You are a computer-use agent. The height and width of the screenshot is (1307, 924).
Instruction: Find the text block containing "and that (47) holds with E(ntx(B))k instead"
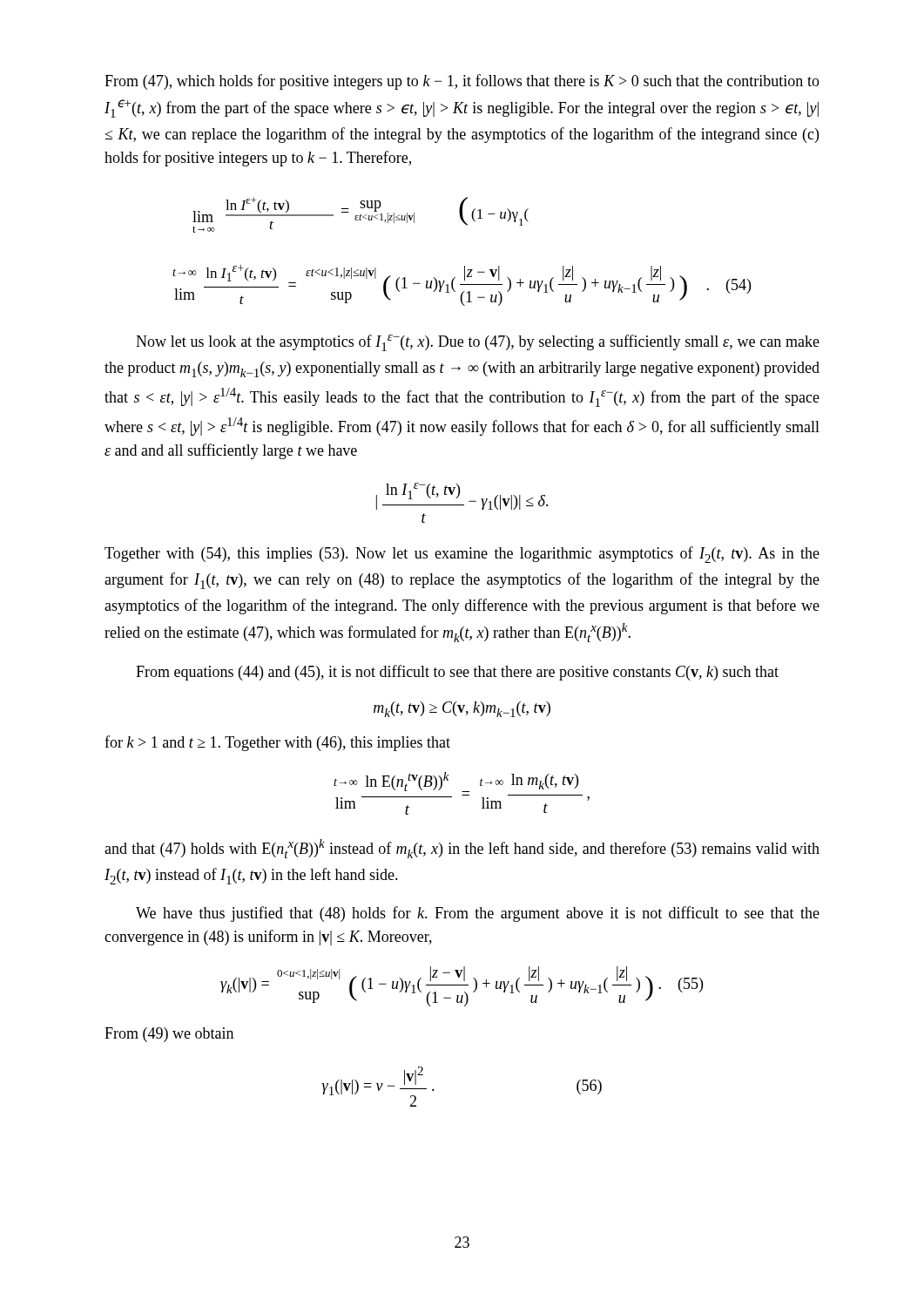[462, 862]
